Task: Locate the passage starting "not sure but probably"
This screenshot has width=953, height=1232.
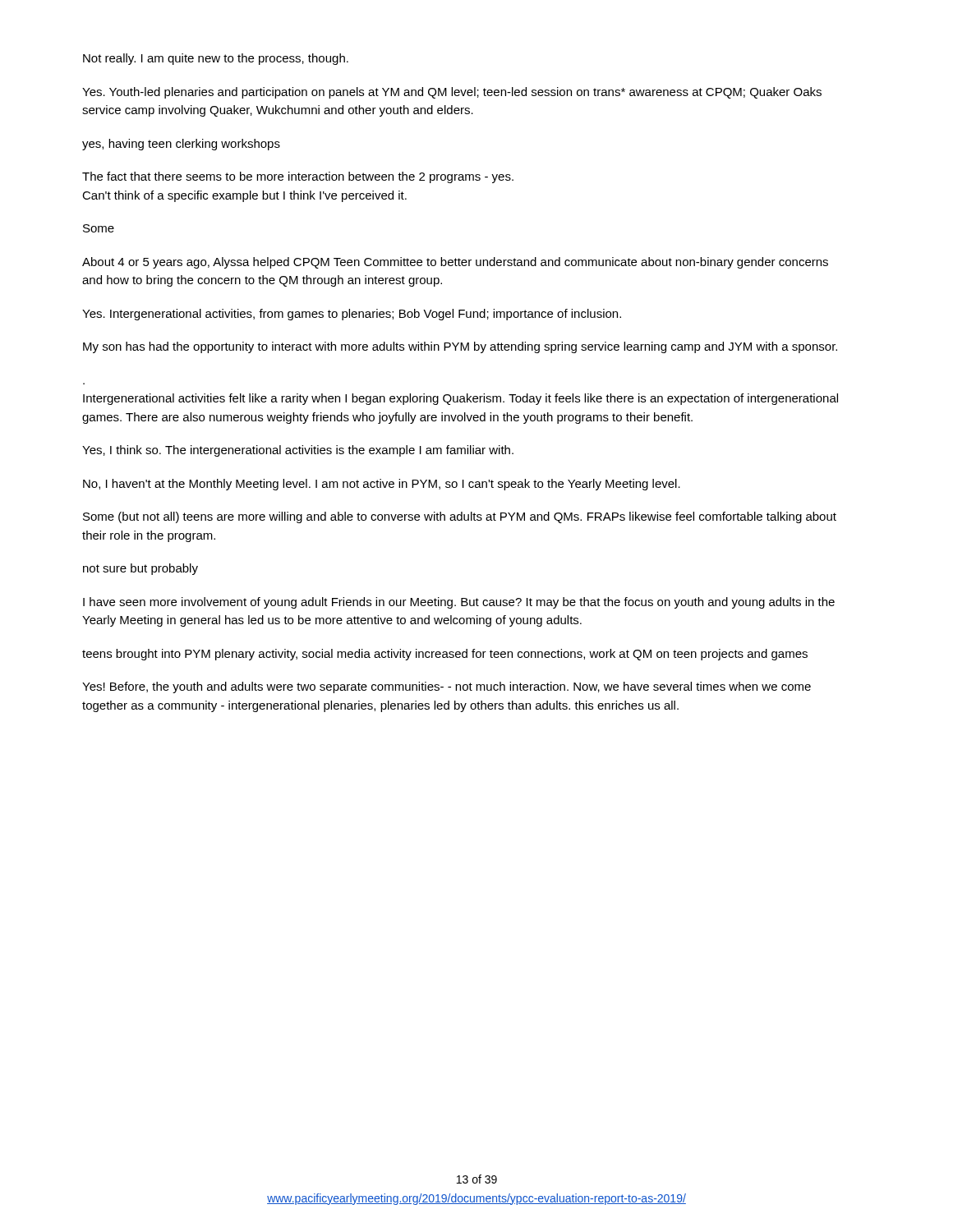Action: [x=140, y=568]
